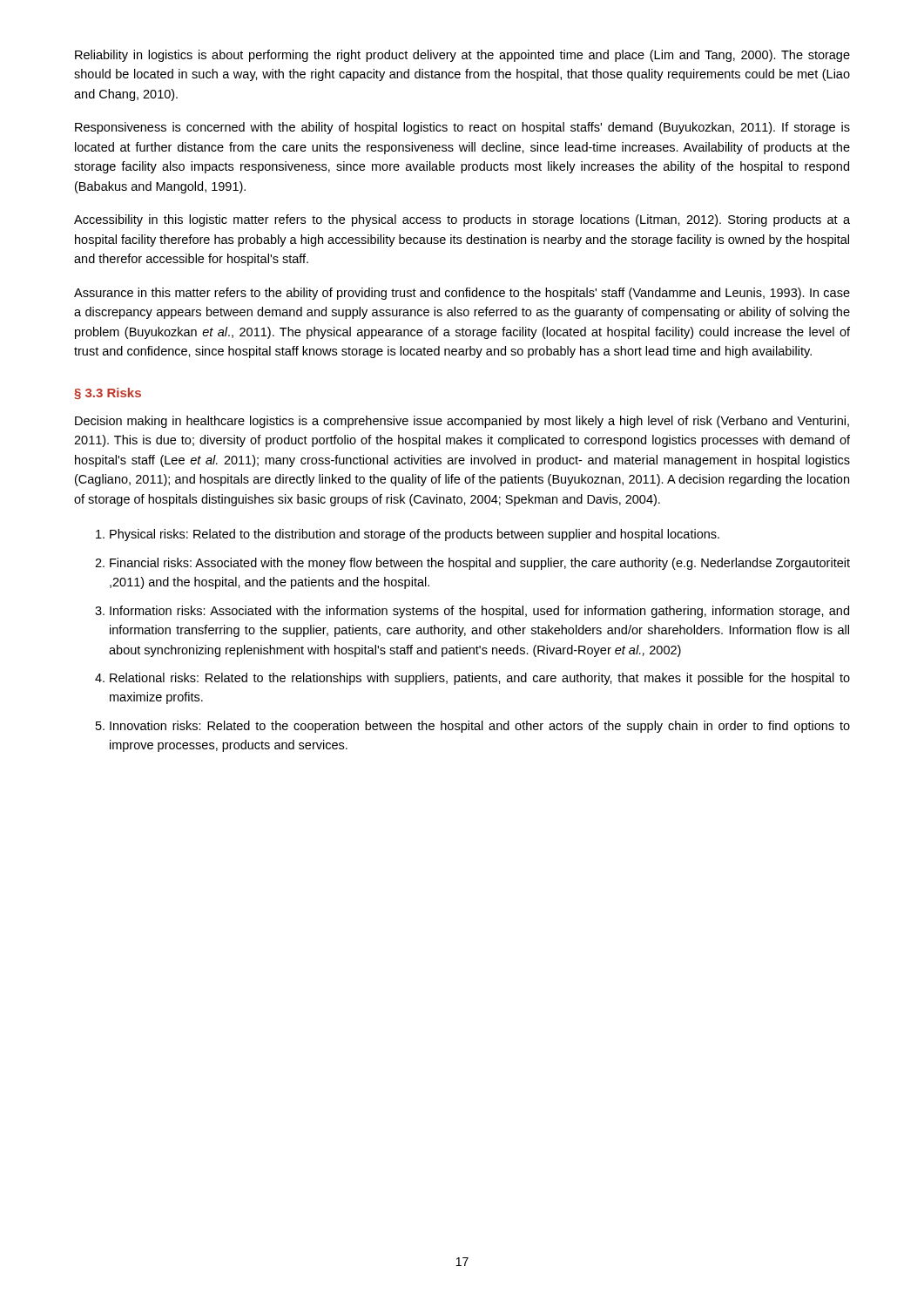The width and height of the screenshot is (924, 1307).
Task: Navigate to the passage starting "Innovation risks: Related to"
Action: point(479,736)
